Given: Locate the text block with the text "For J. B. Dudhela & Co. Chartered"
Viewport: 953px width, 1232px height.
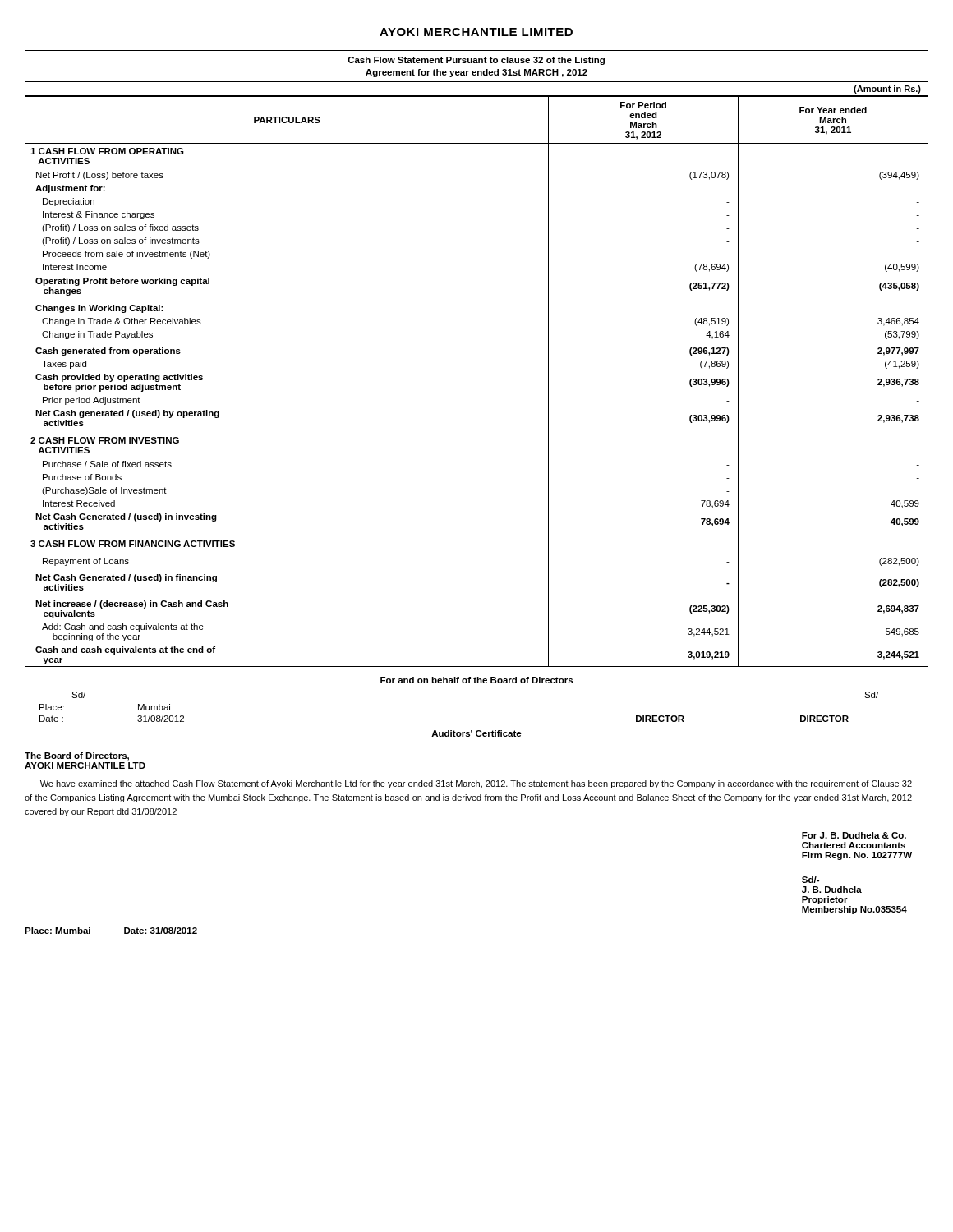Looking at the screenshot, I should tap(857, 845).
